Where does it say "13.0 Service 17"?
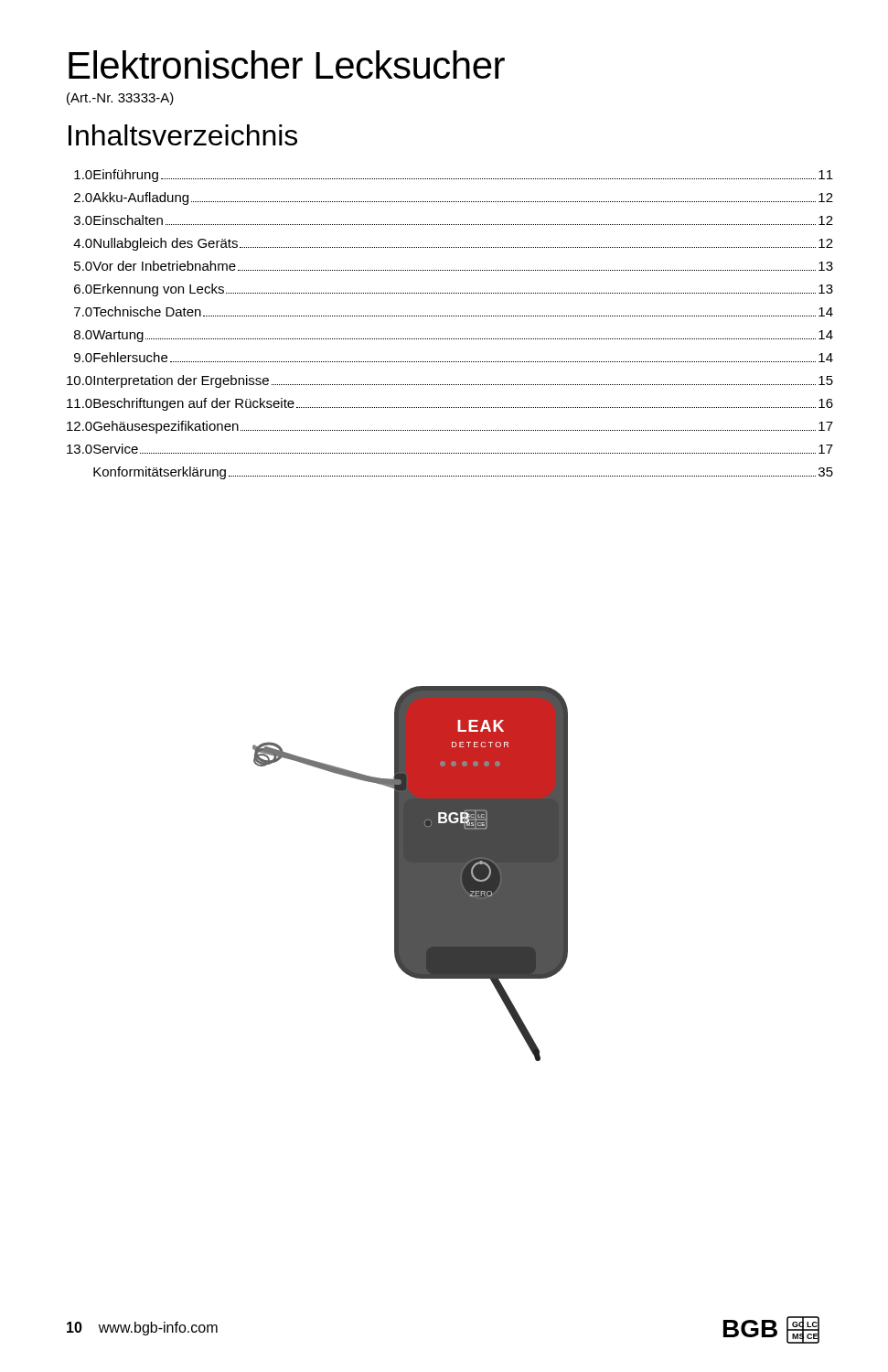 (x=450, y=448)
